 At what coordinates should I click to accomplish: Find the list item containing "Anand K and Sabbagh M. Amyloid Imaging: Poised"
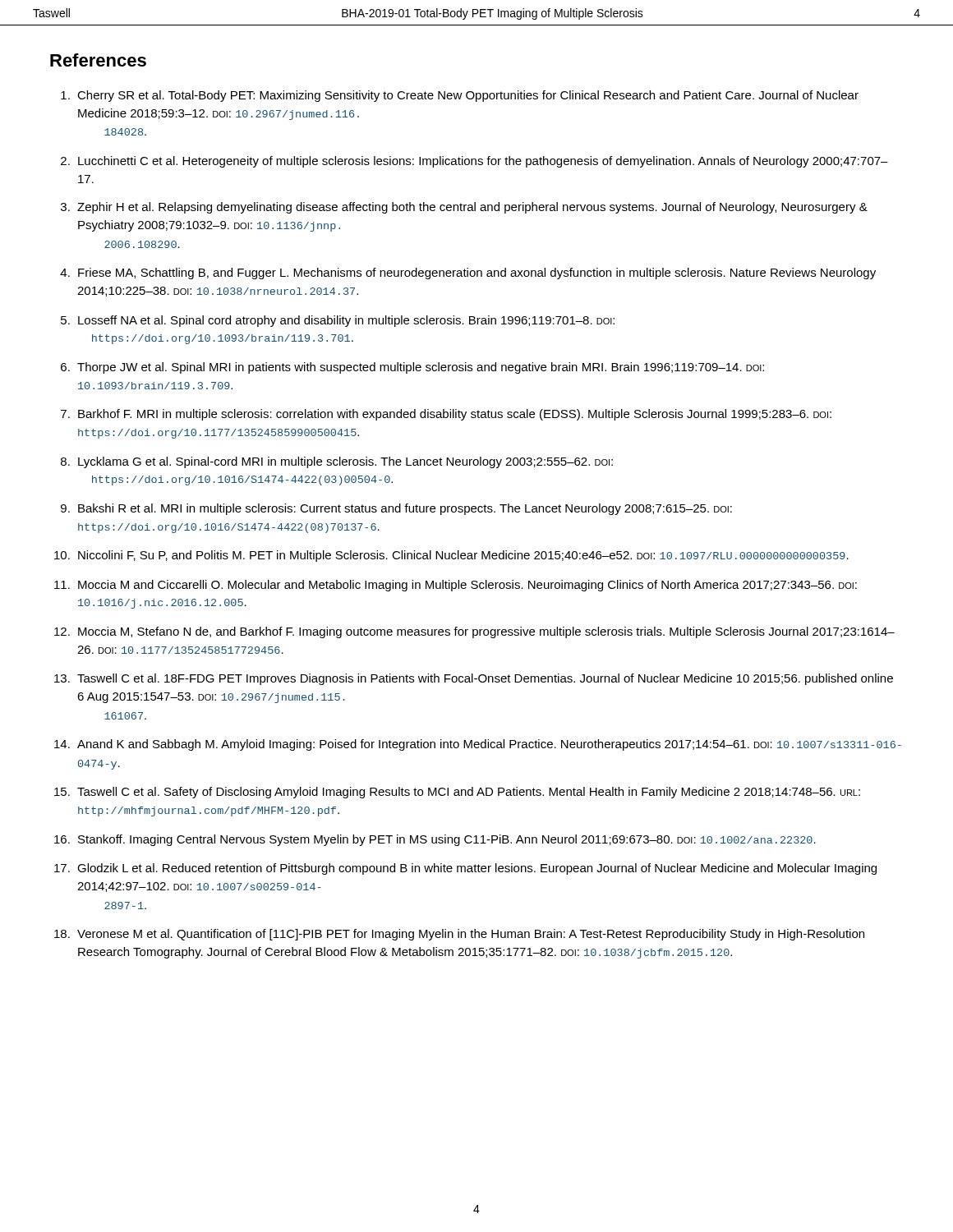[490, 754]
